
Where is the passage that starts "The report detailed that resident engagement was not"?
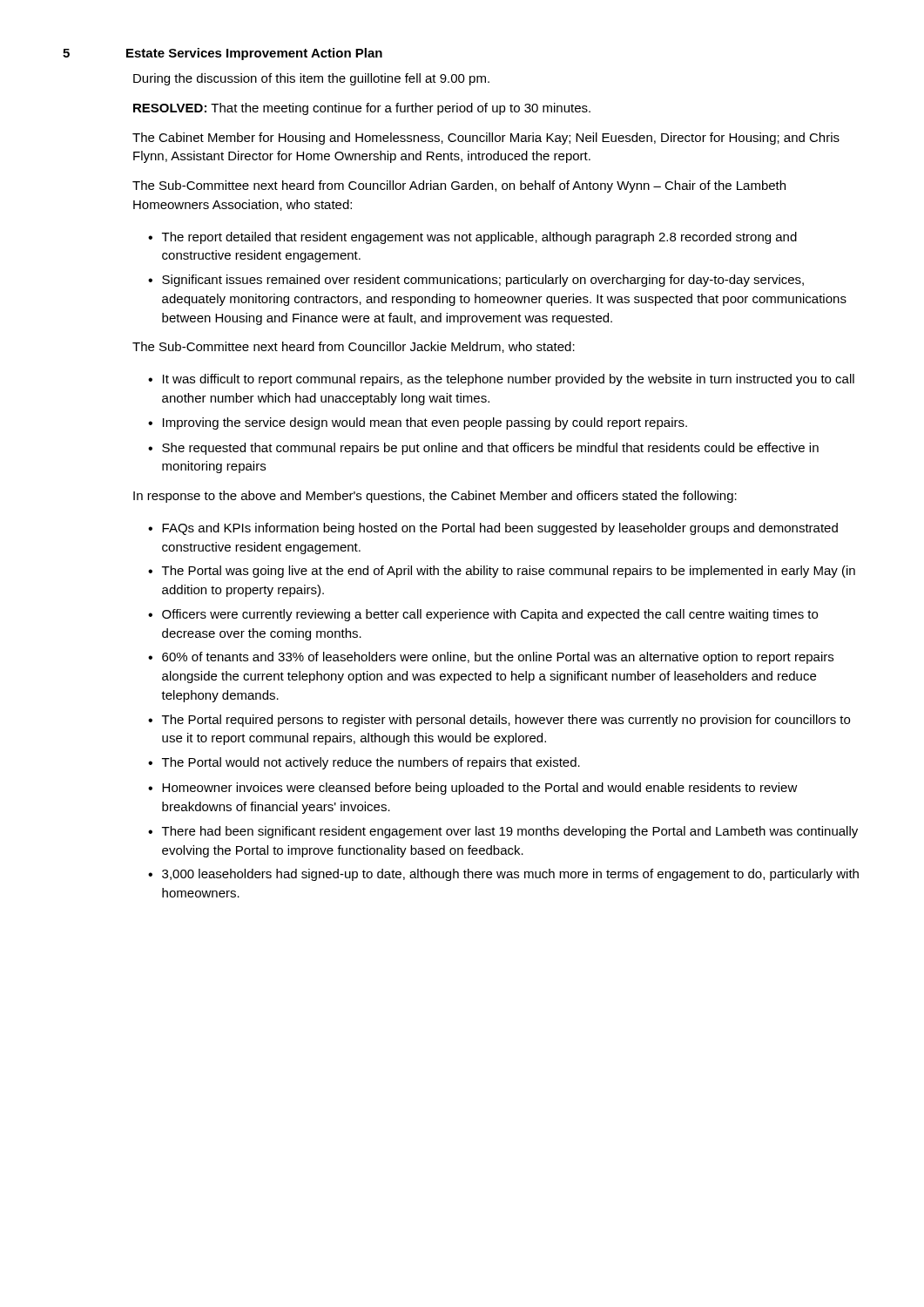tap(511, 246)
